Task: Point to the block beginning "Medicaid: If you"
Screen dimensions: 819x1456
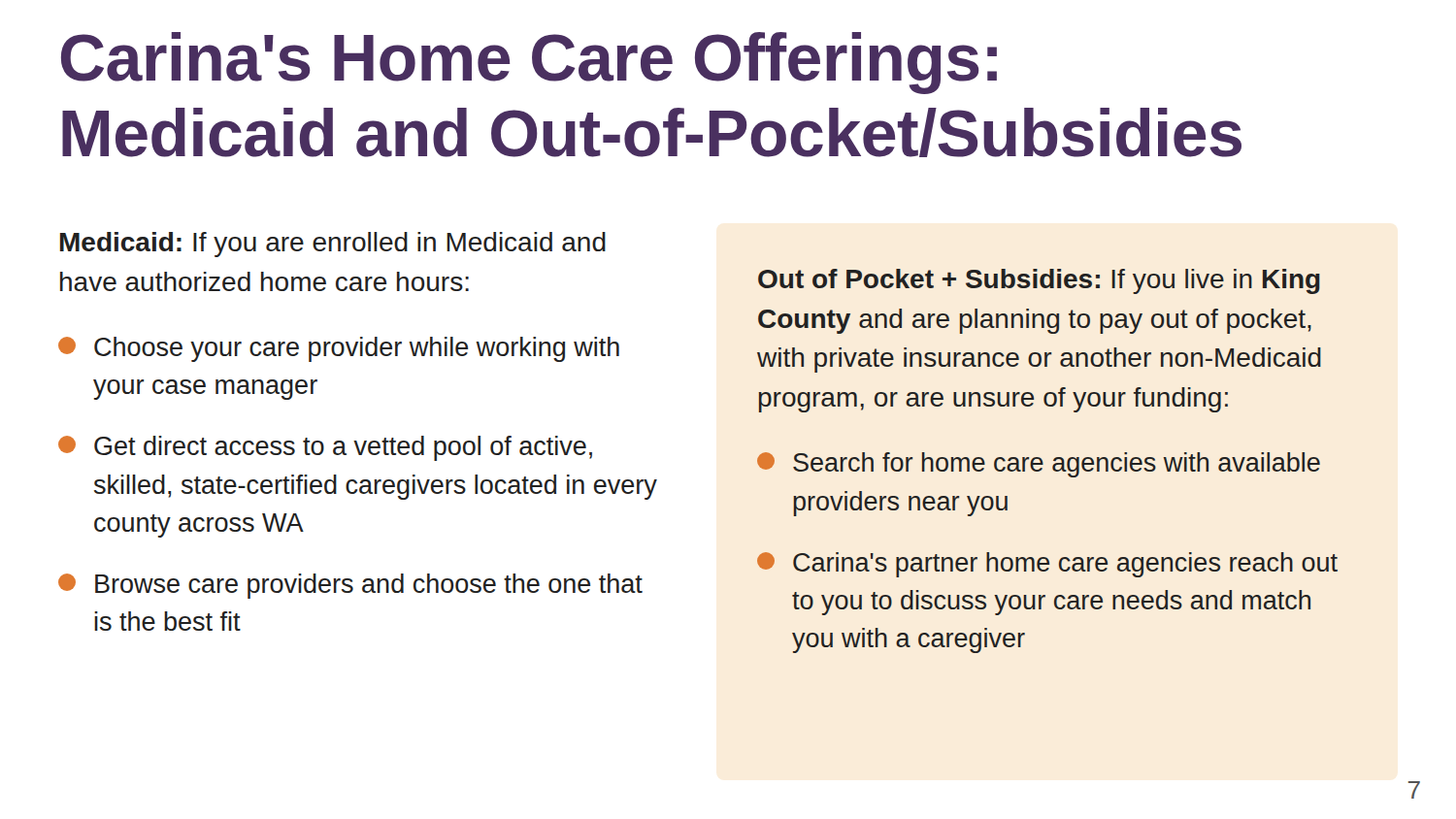Action: 358,263
